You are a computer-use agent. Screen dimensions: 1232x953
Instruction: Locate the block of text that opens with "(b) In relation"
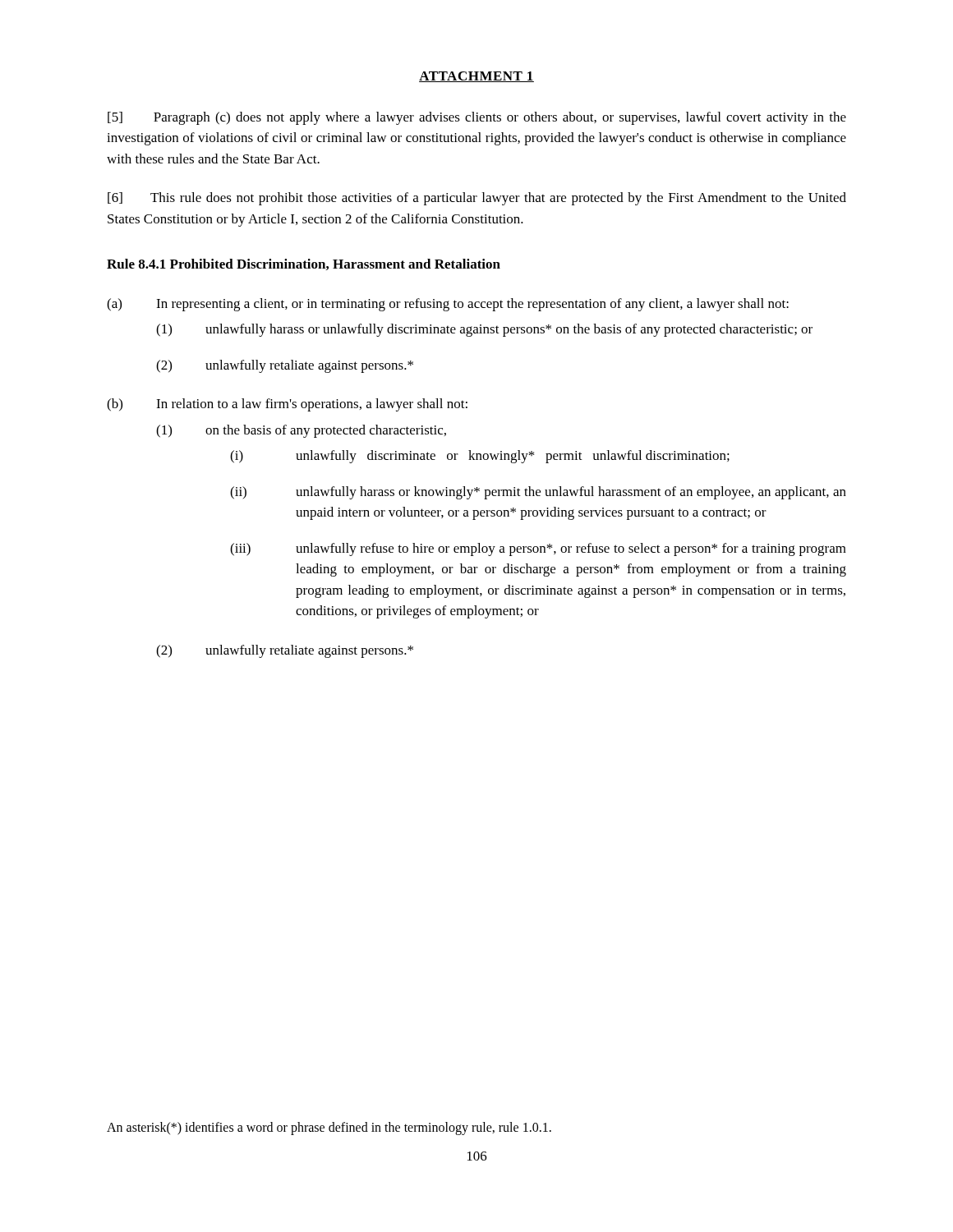[x=476, y=404]
